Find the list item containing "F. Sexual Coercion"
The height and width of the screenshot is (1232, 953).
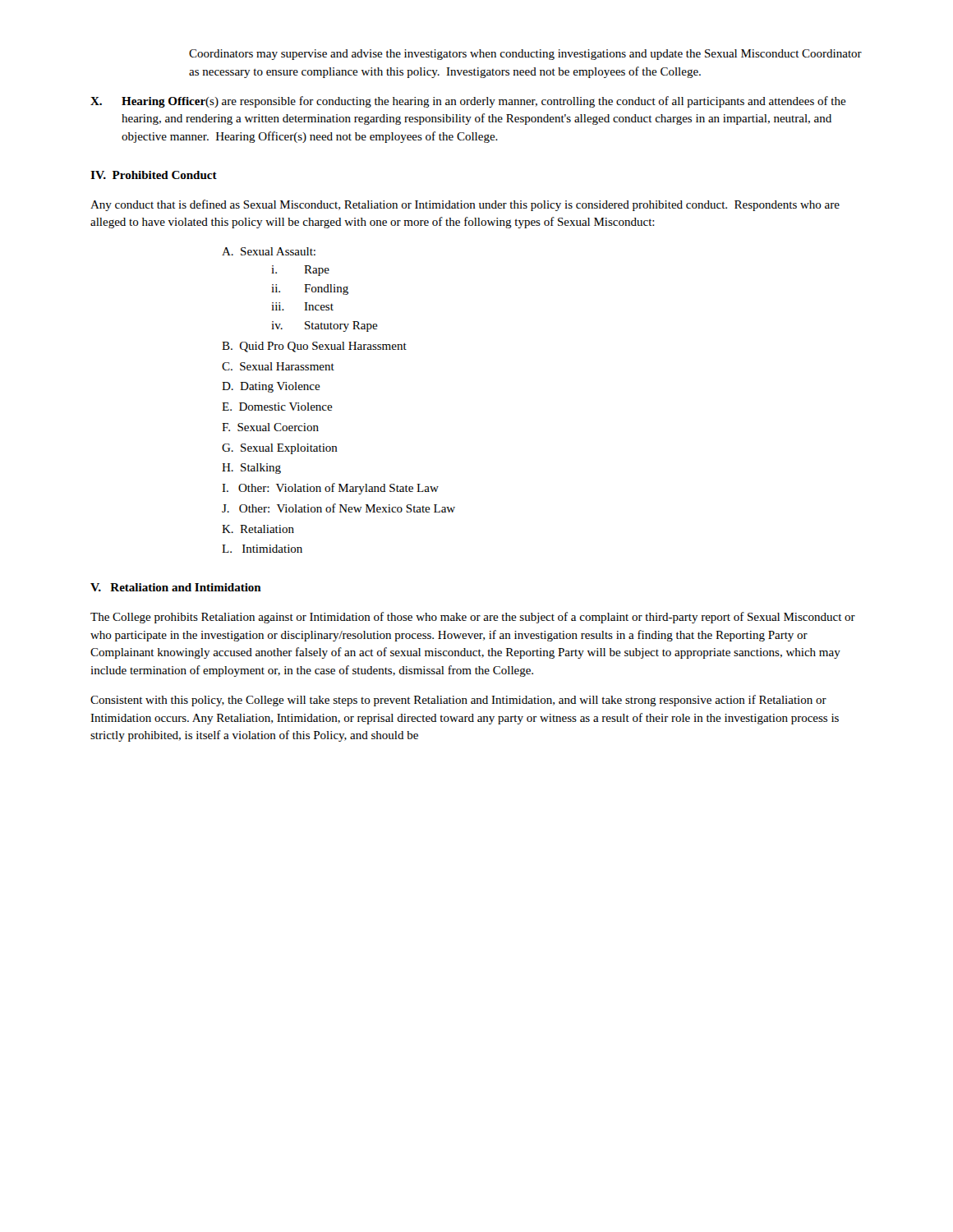coord(270,427)
